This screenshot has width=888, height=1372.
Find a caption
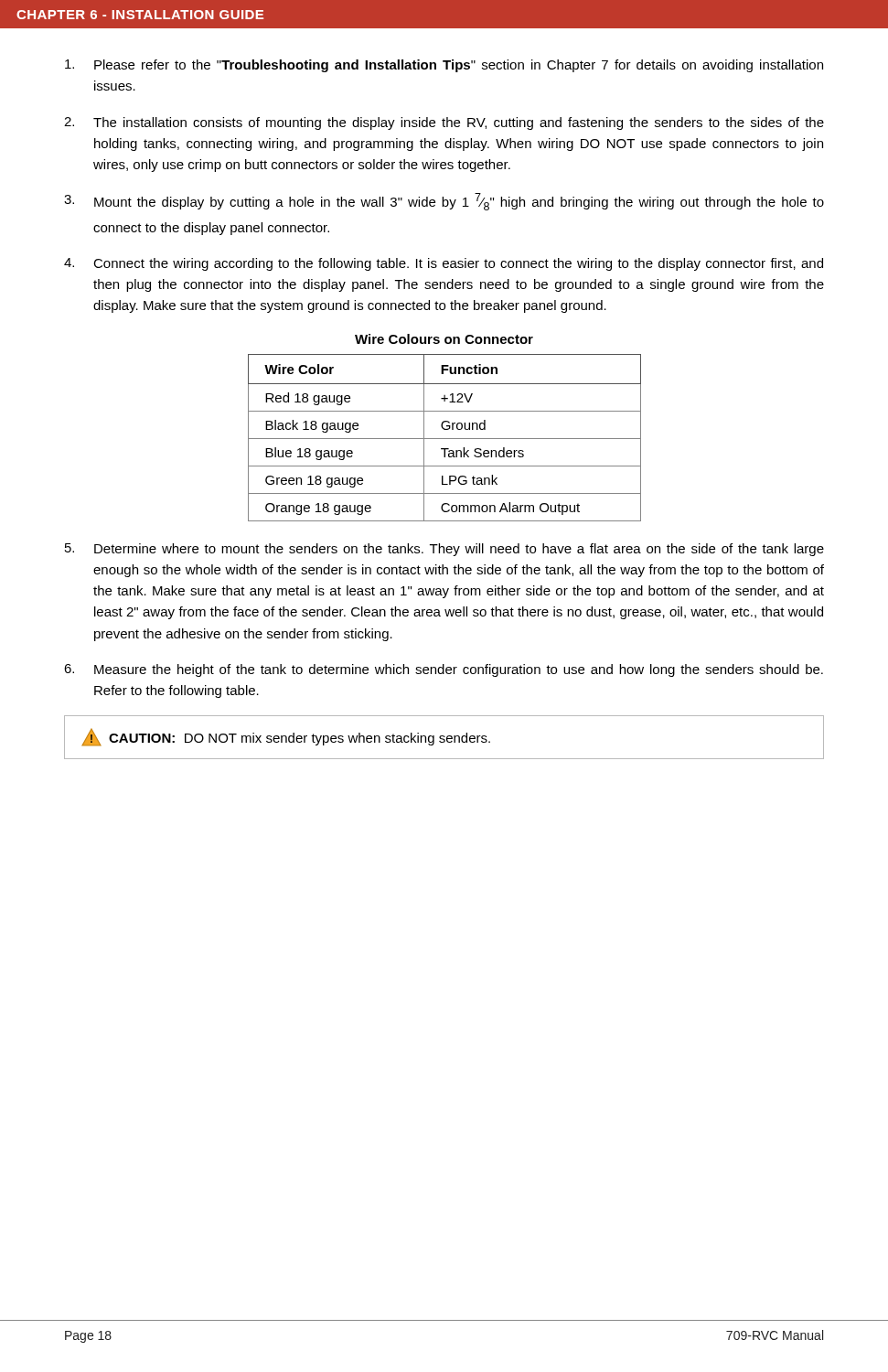(x=444, y=339)
